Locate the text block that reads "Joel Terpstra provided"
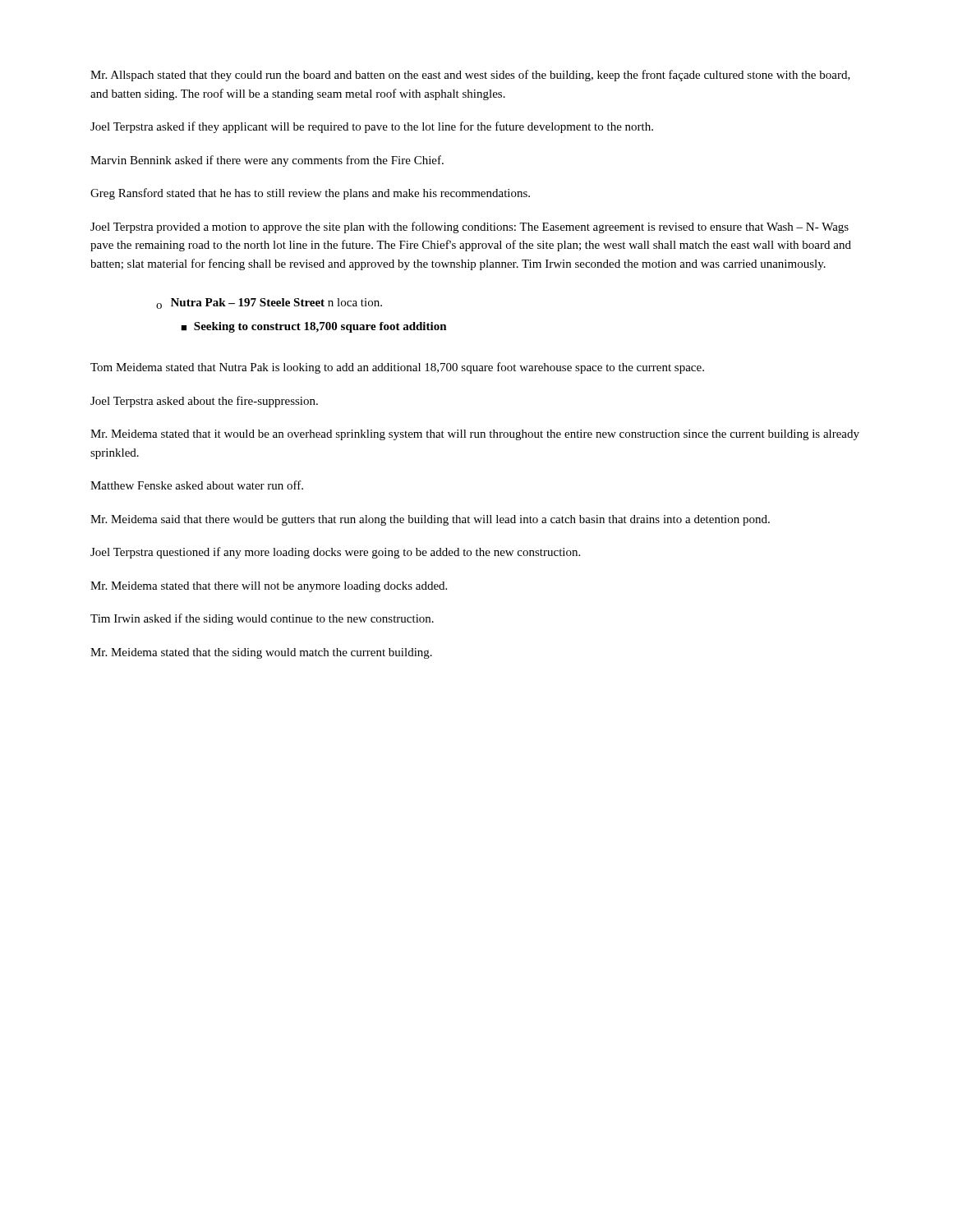Image resolution: width=953 pixels, height=1232 pixels. pos(471,245)
